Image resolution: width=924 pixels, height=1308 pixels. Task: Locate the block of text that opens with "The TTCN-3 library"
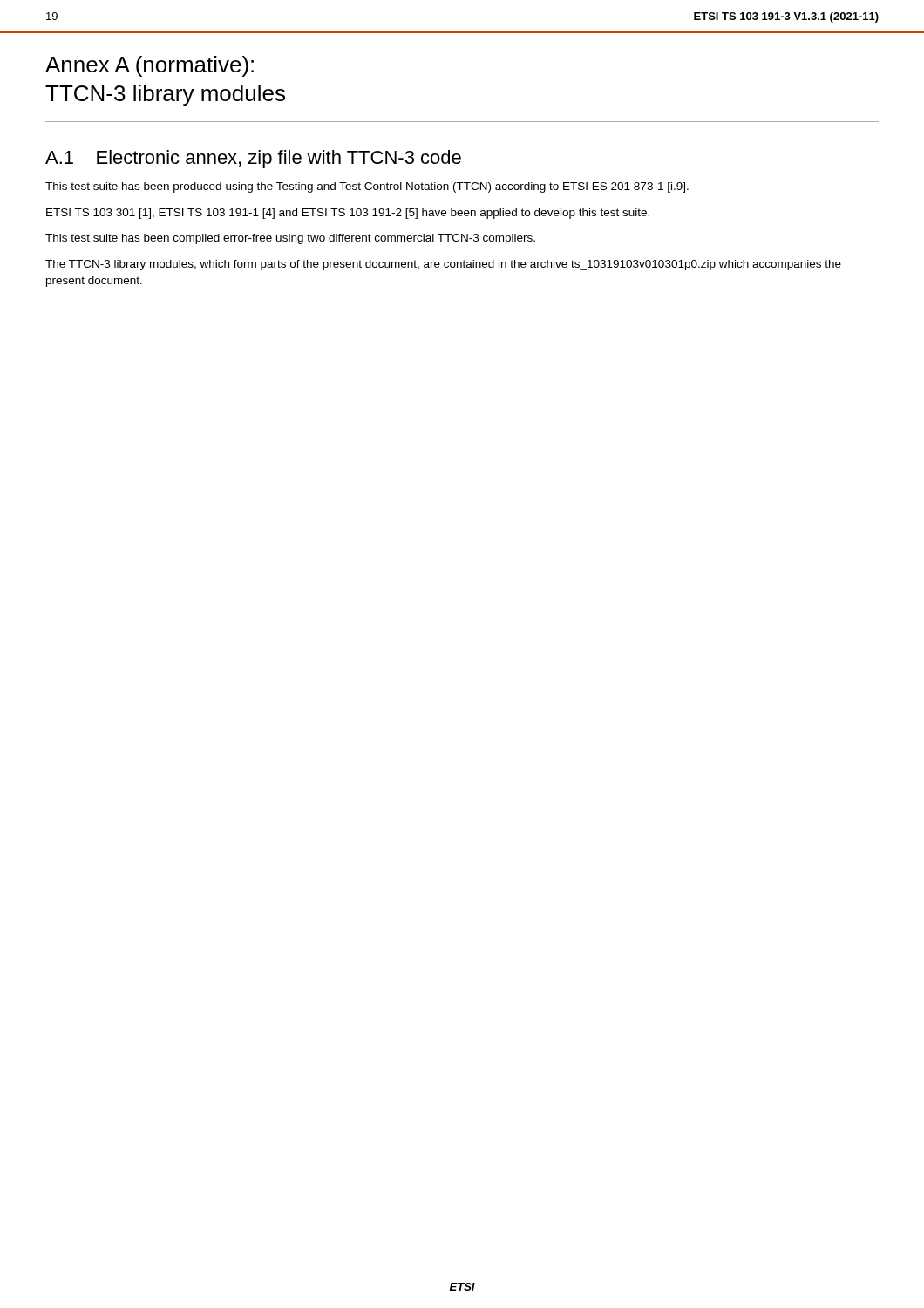click(x=443, y=272)
